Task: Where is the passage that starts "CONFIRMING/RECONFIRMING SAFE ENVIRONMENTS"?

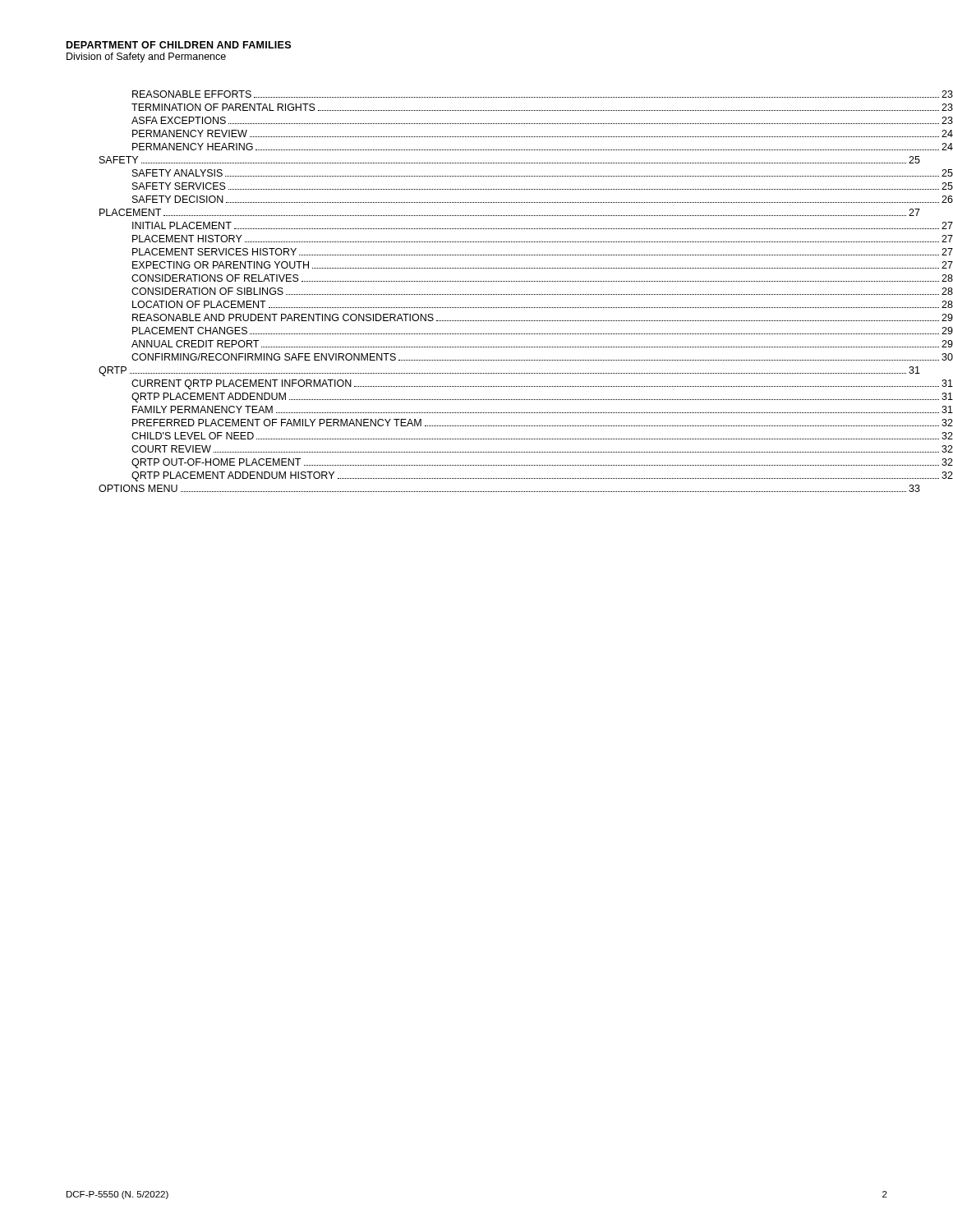Action: tap(542, 357)
